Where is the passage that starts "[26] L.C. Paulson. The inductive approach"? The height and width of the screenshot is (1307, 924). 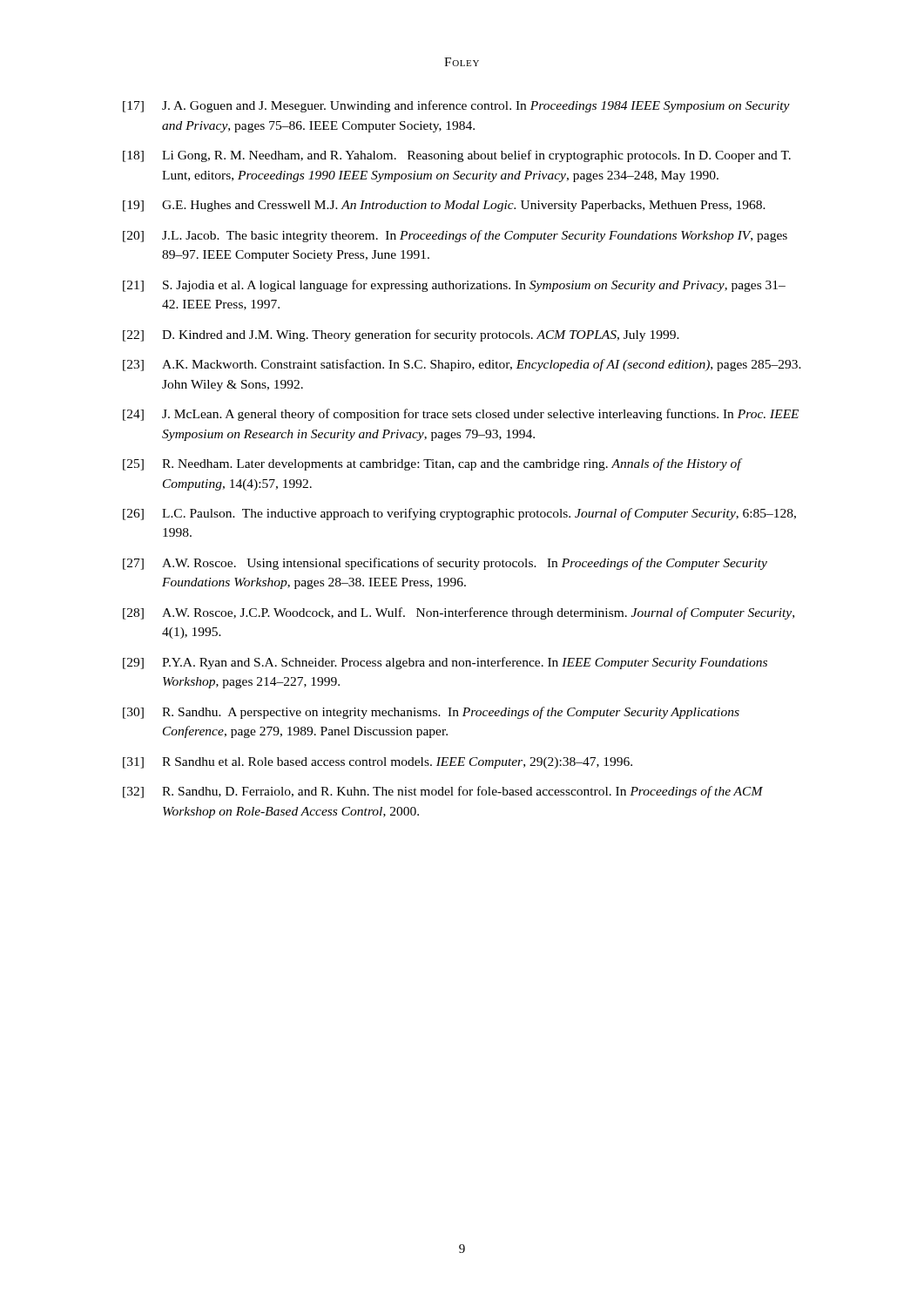[x=462, y=523]
